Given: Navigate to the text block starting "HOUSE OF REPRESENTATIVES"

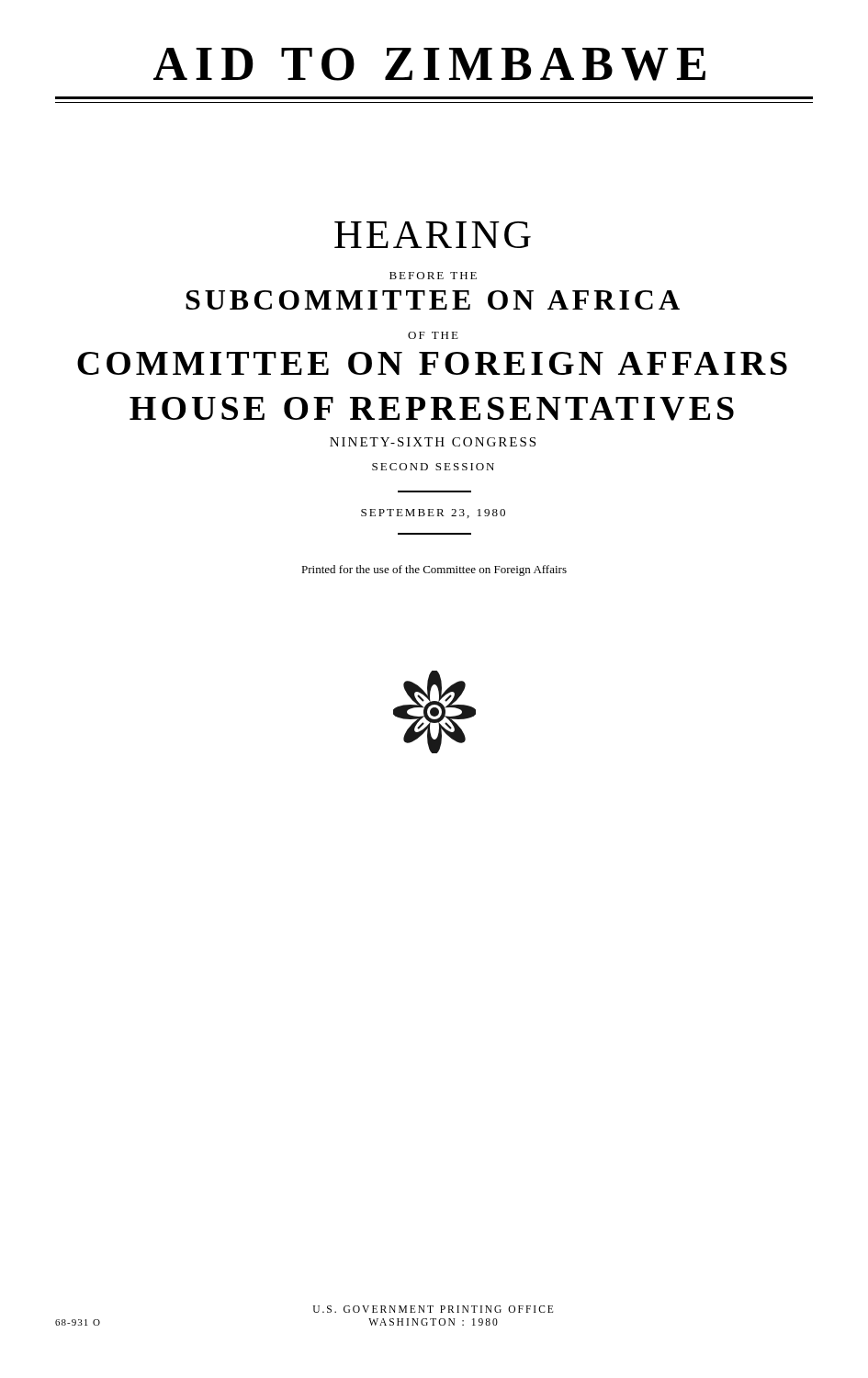Looking at the screenshot, I should pos(434,408).
